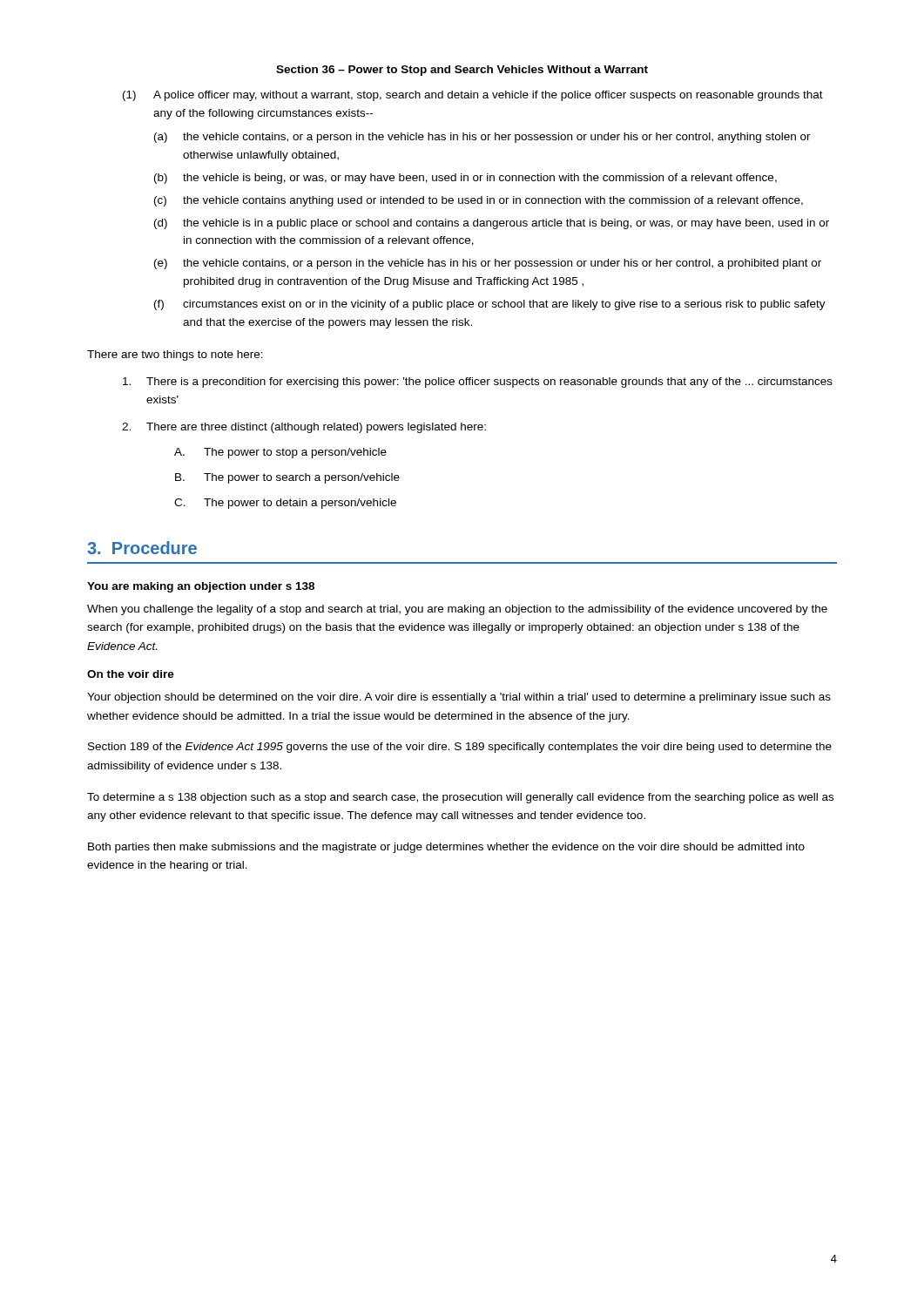
Task: Find the region starting "On the voir dire"
Action: pos(131,674)
